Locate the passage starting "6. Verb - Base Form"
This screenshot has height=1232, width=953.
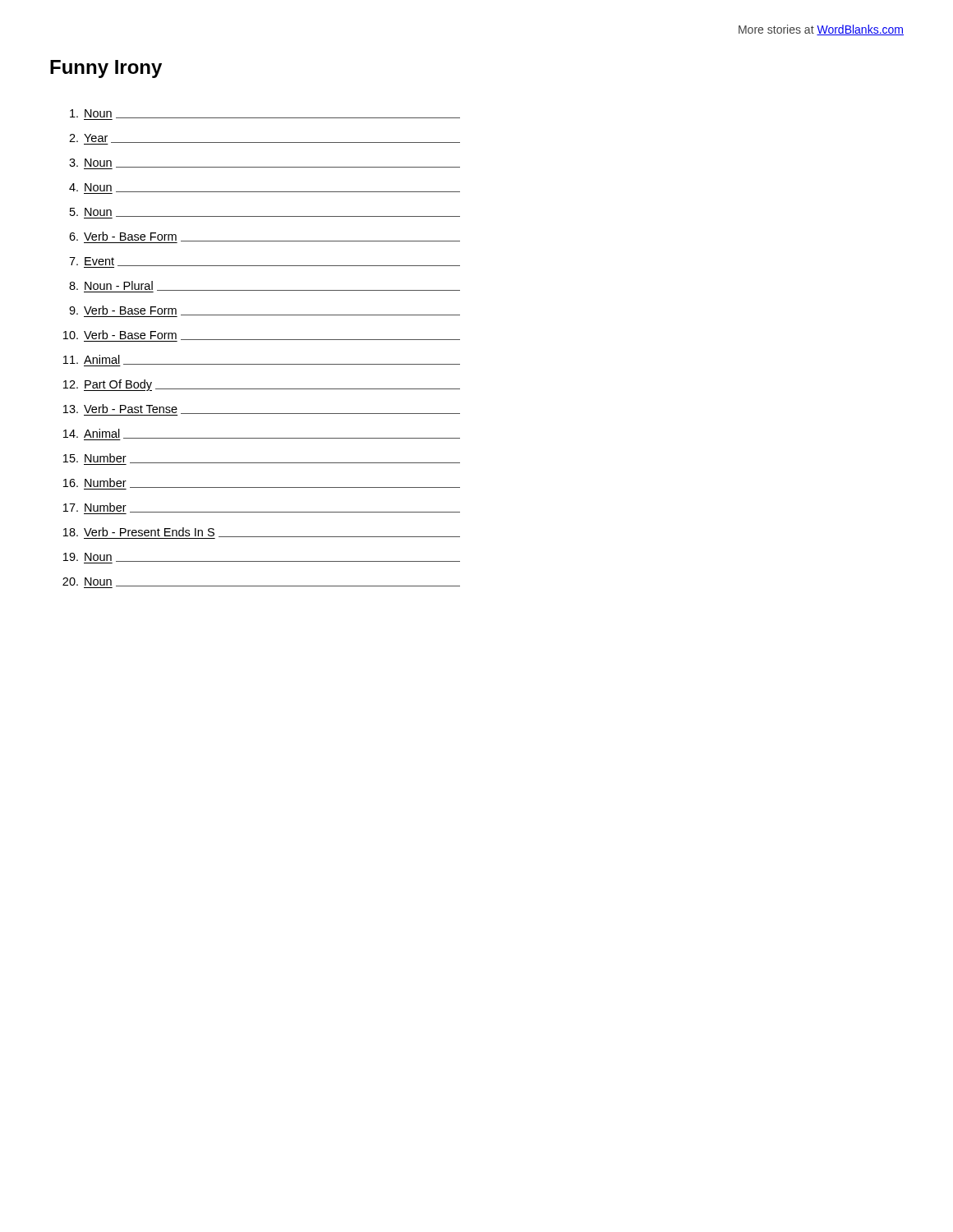point(255,237)
